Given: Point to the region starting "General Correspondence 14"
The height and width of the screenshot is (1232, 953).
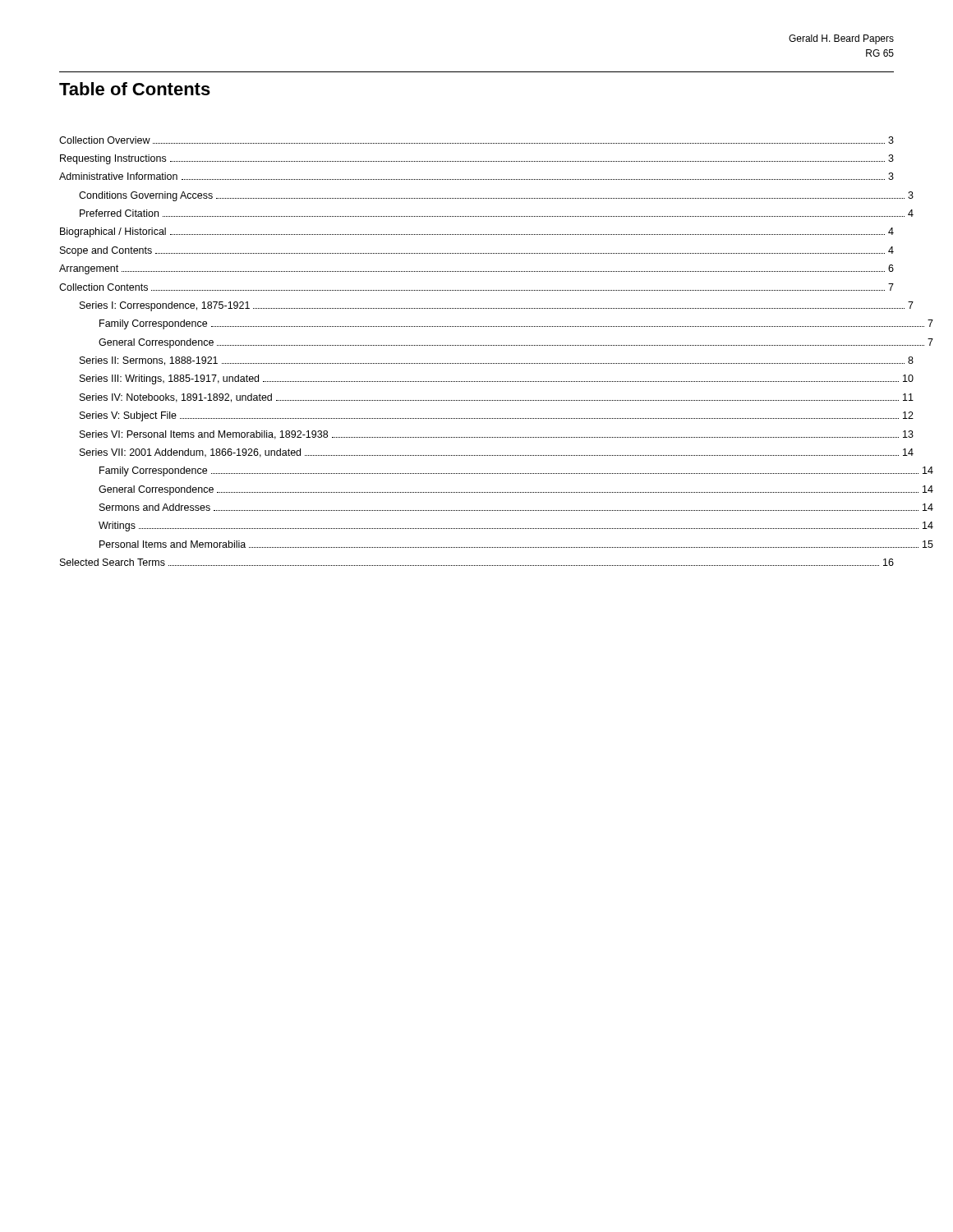Looking at the screenshot, I should coord(516,490).
